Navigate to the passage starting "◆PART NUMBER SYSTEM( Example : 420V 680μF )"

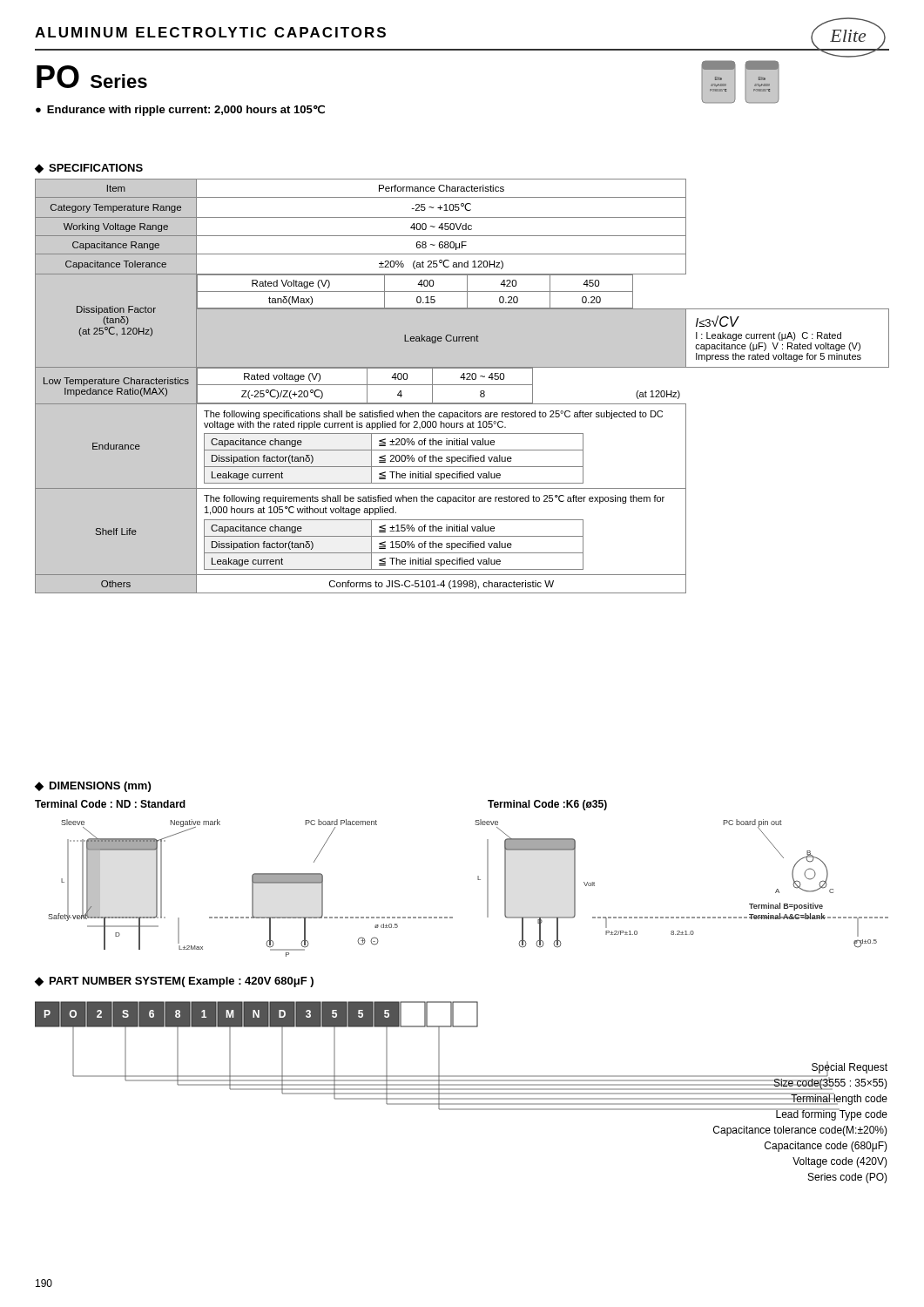[x=174, y=981]
